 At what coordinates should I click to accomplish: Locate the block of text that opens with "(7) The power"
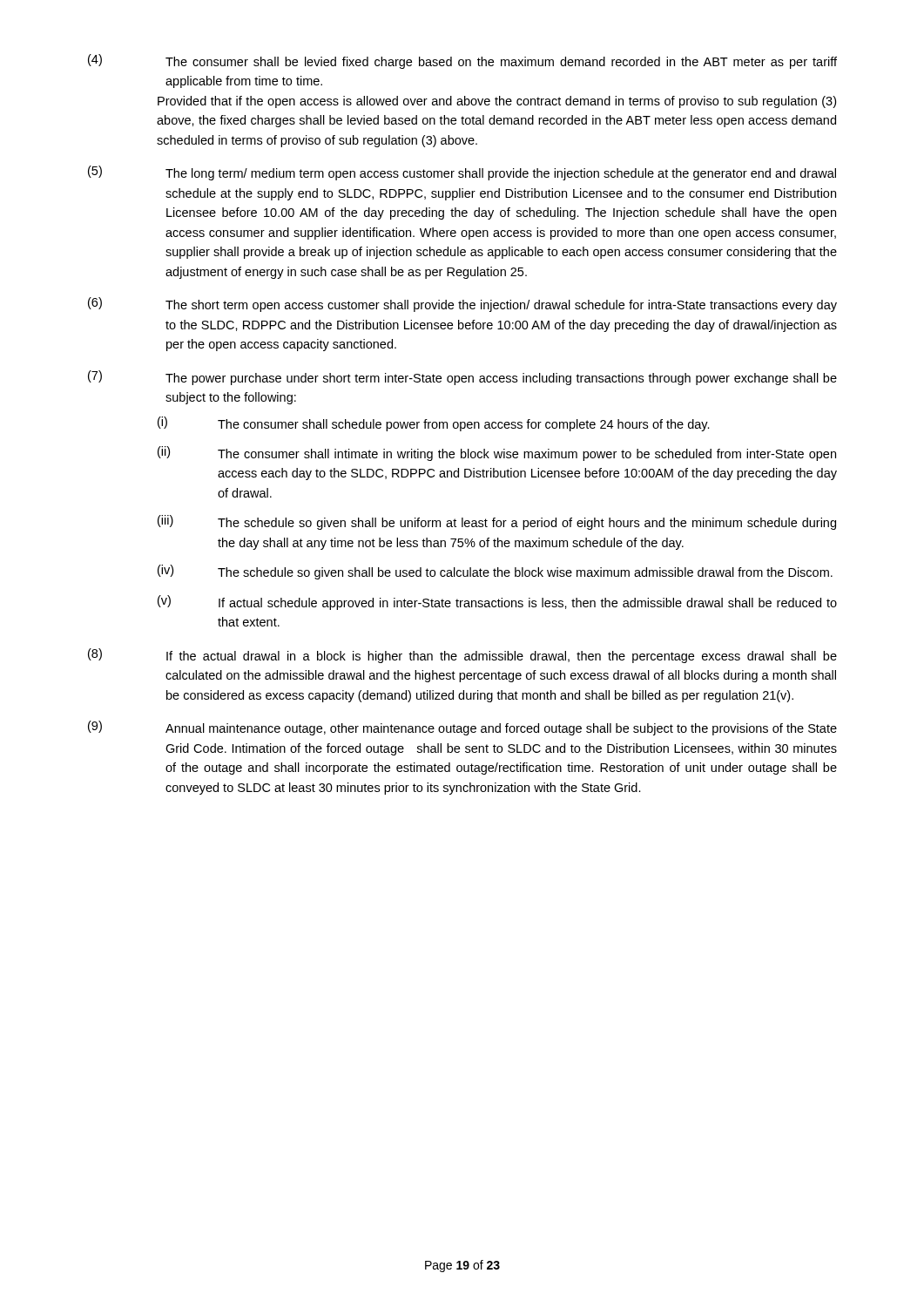pos(462,378)
